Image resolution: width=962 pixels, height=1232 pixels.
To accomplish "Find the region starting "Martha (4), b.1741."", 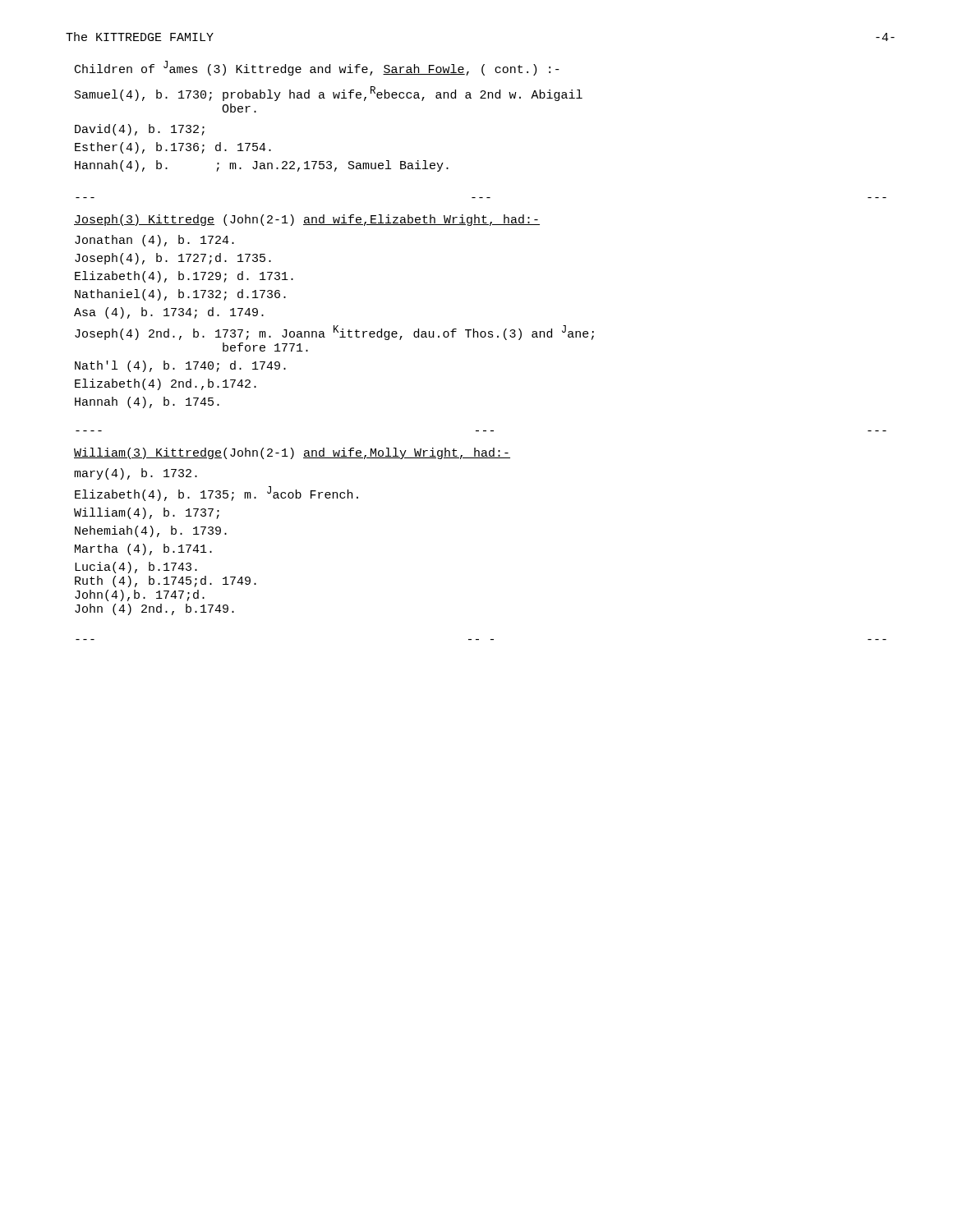I will click(x=144, y=550).
